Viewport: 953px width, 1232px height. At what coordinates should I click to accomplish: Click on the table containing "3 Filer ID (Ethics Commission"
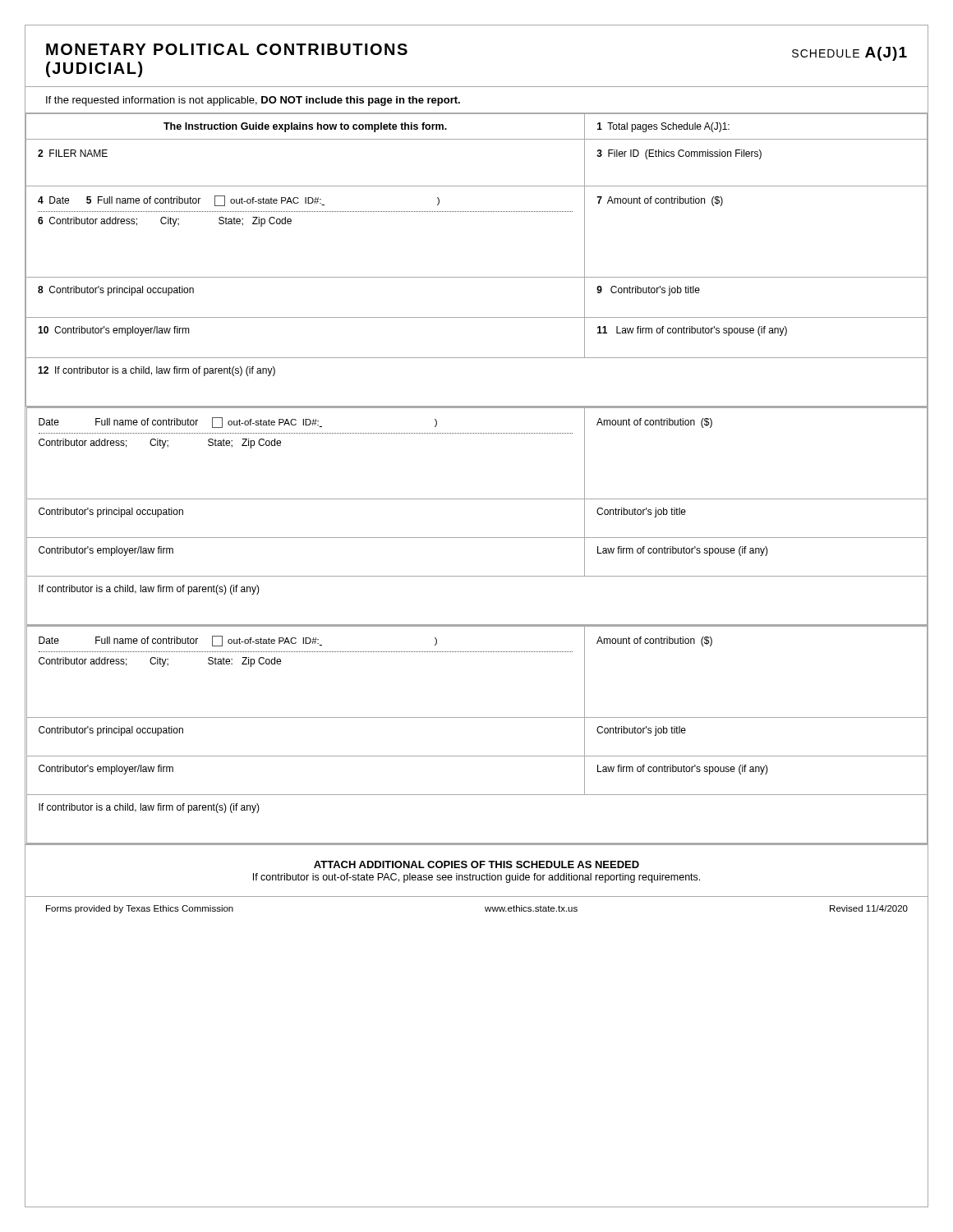pos(476,478)
